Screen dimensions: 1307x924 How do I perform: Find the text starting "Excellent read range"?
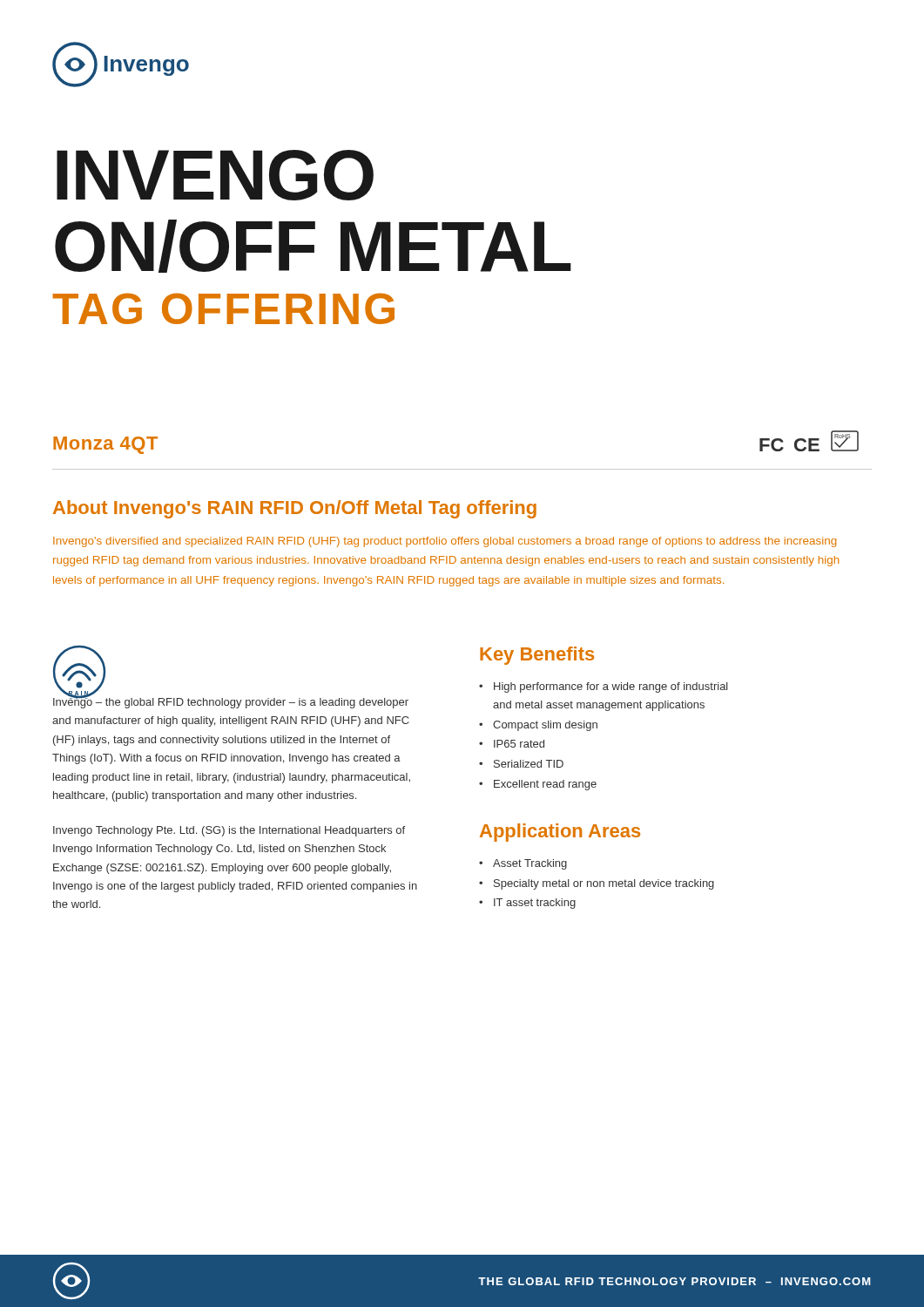(x=545, y=784)
